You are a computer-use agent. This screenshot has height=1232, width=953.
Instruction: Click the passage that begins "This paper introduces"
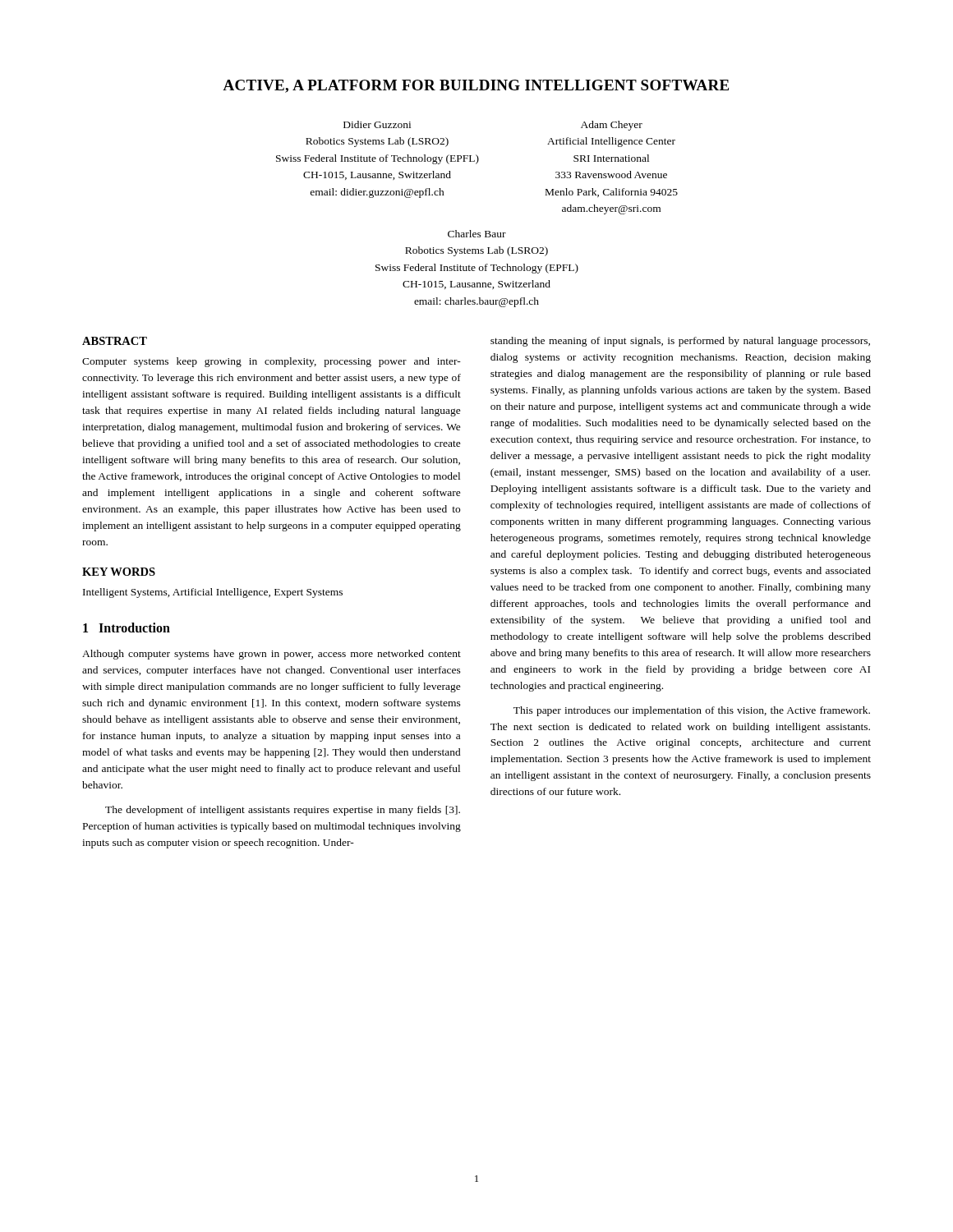click(x=681, y=751)
